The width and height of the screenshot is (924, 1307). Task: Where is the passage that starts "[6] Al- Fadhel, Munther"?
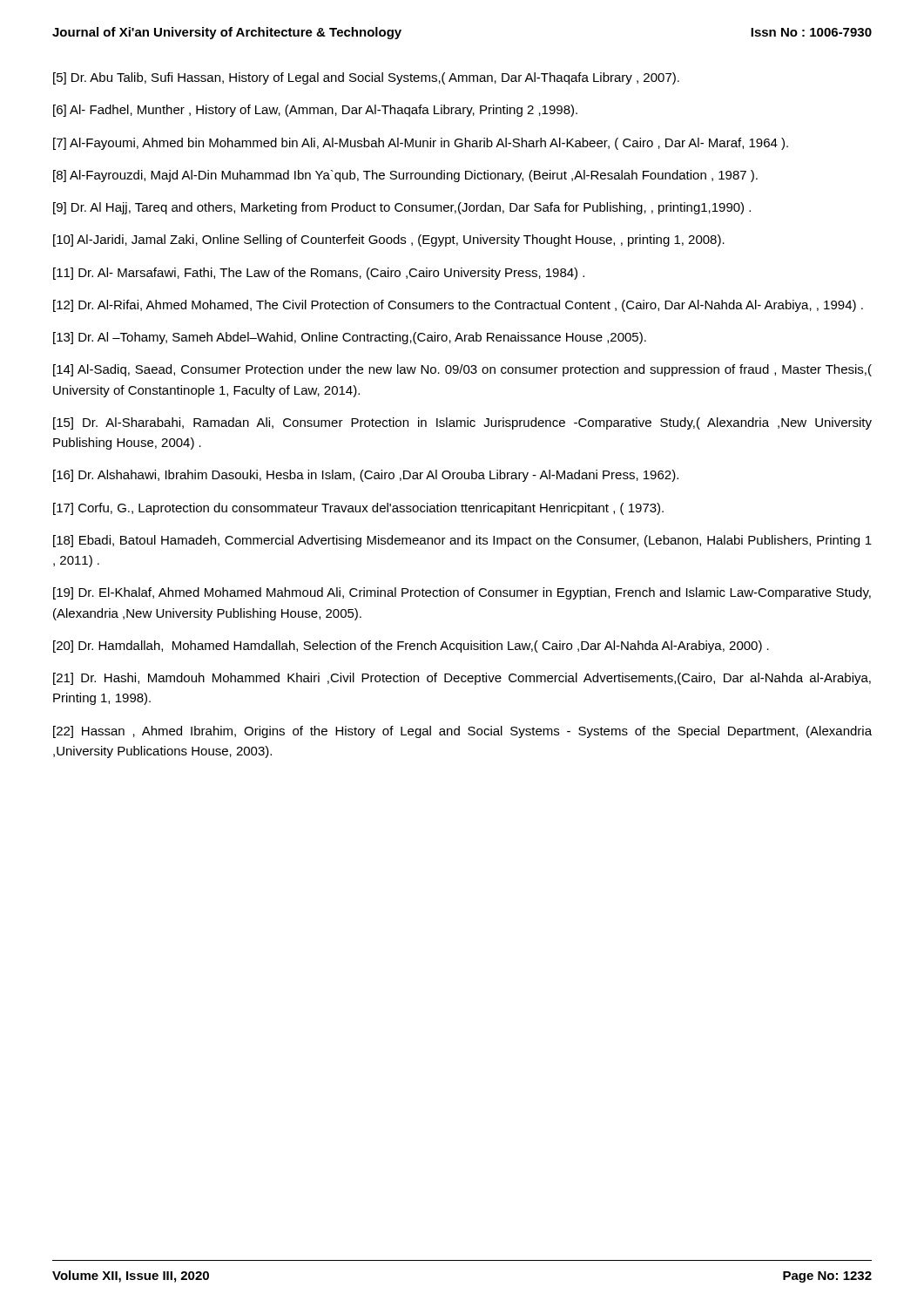[315, 110]
